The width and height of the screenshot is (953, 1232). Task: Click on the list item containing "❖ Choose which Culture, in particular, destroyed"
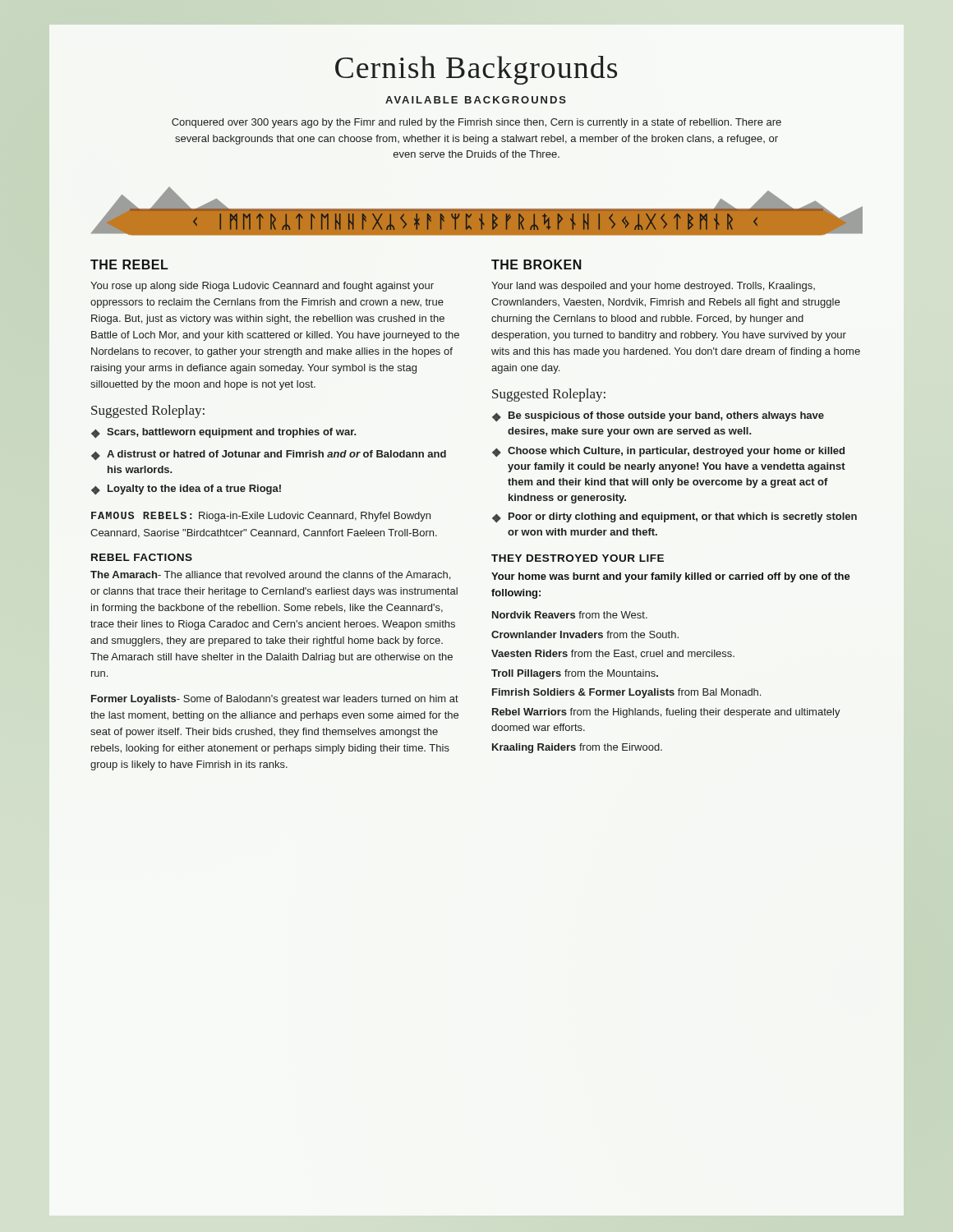(677, 475)
